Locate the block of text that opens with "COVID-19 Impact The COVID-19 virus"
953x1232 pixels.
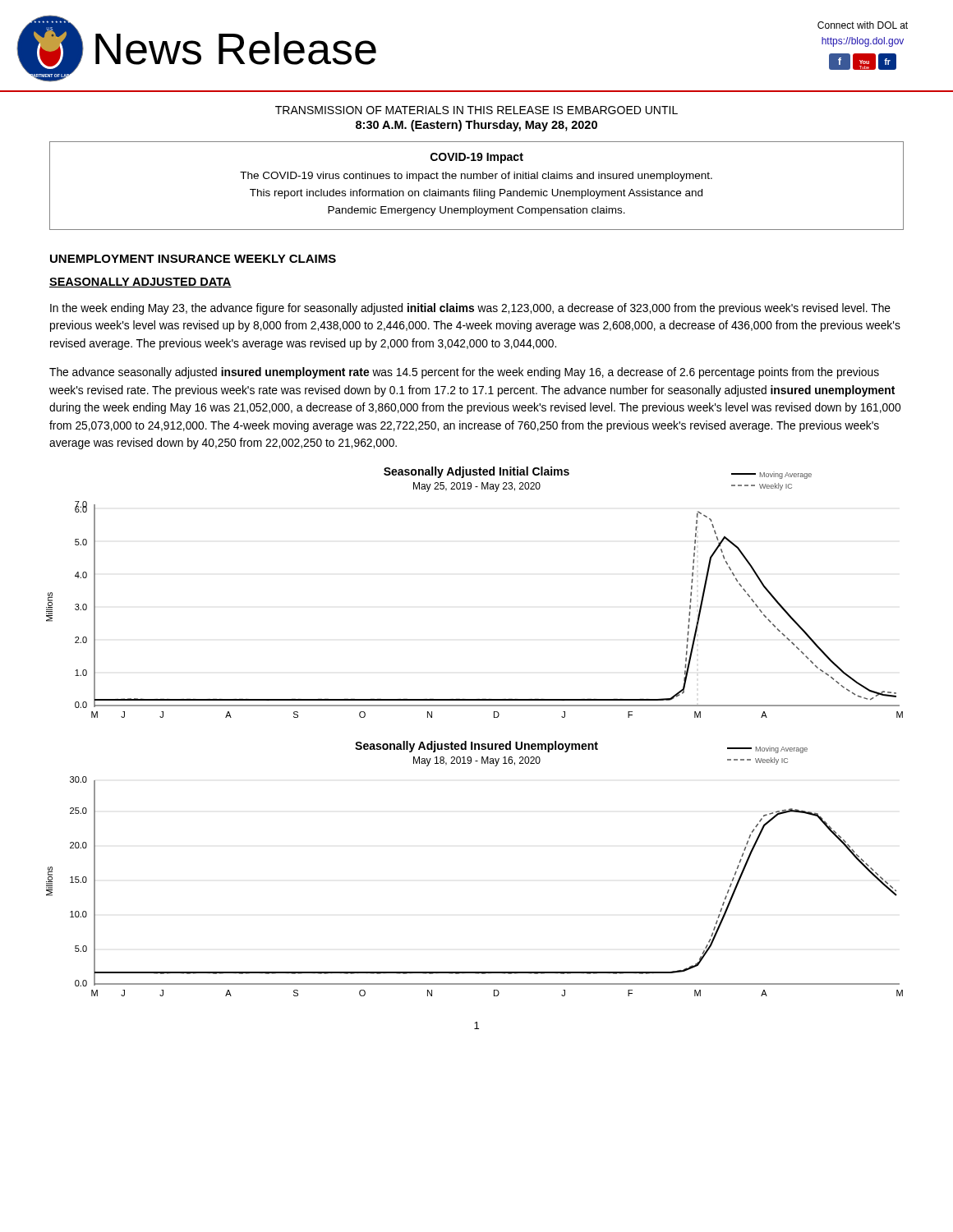click(x=476, y=185)
